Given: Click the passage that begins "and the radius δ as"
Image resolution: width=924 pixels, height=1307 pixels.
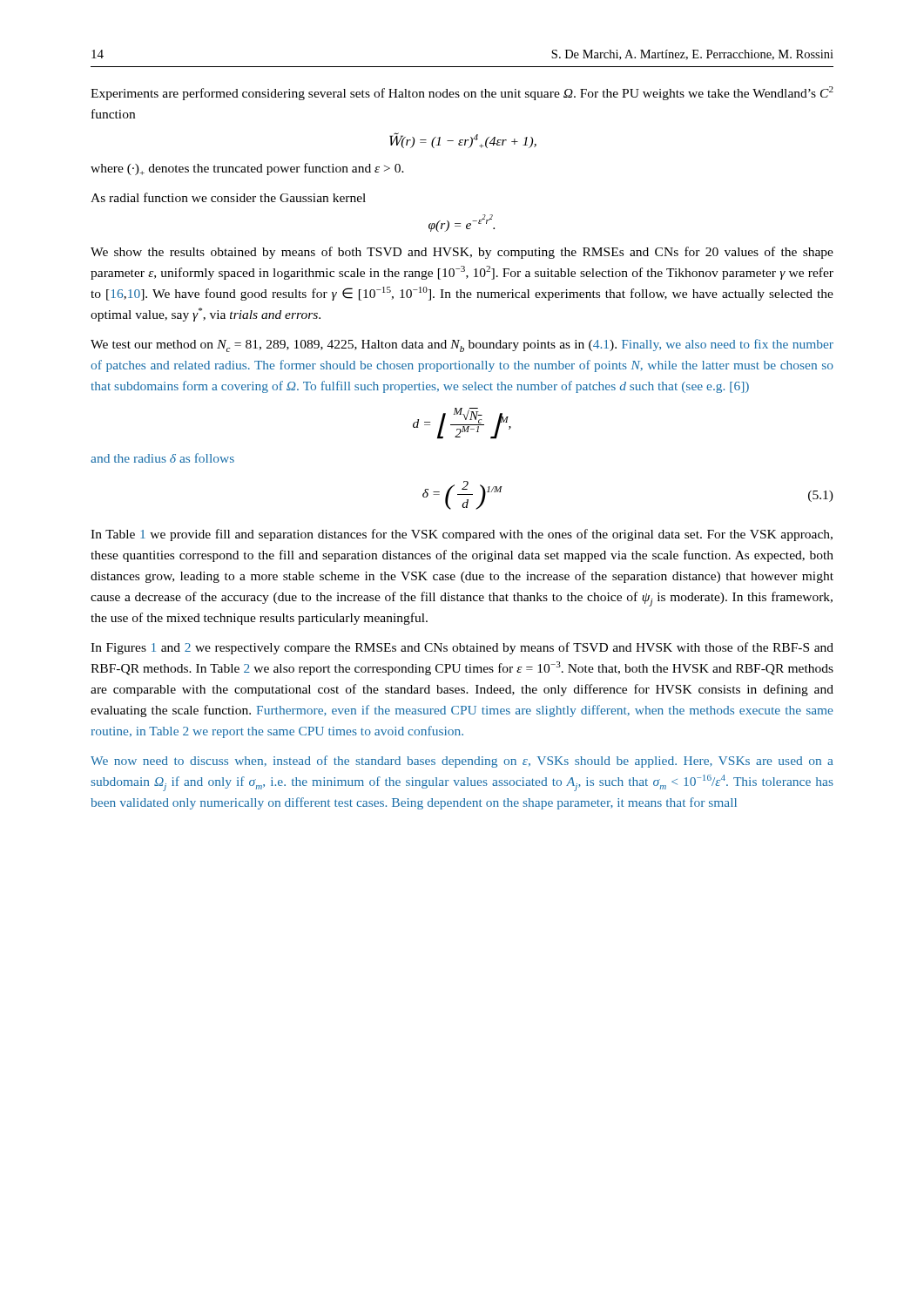Looking at the screenshot, I should point(162,458).
